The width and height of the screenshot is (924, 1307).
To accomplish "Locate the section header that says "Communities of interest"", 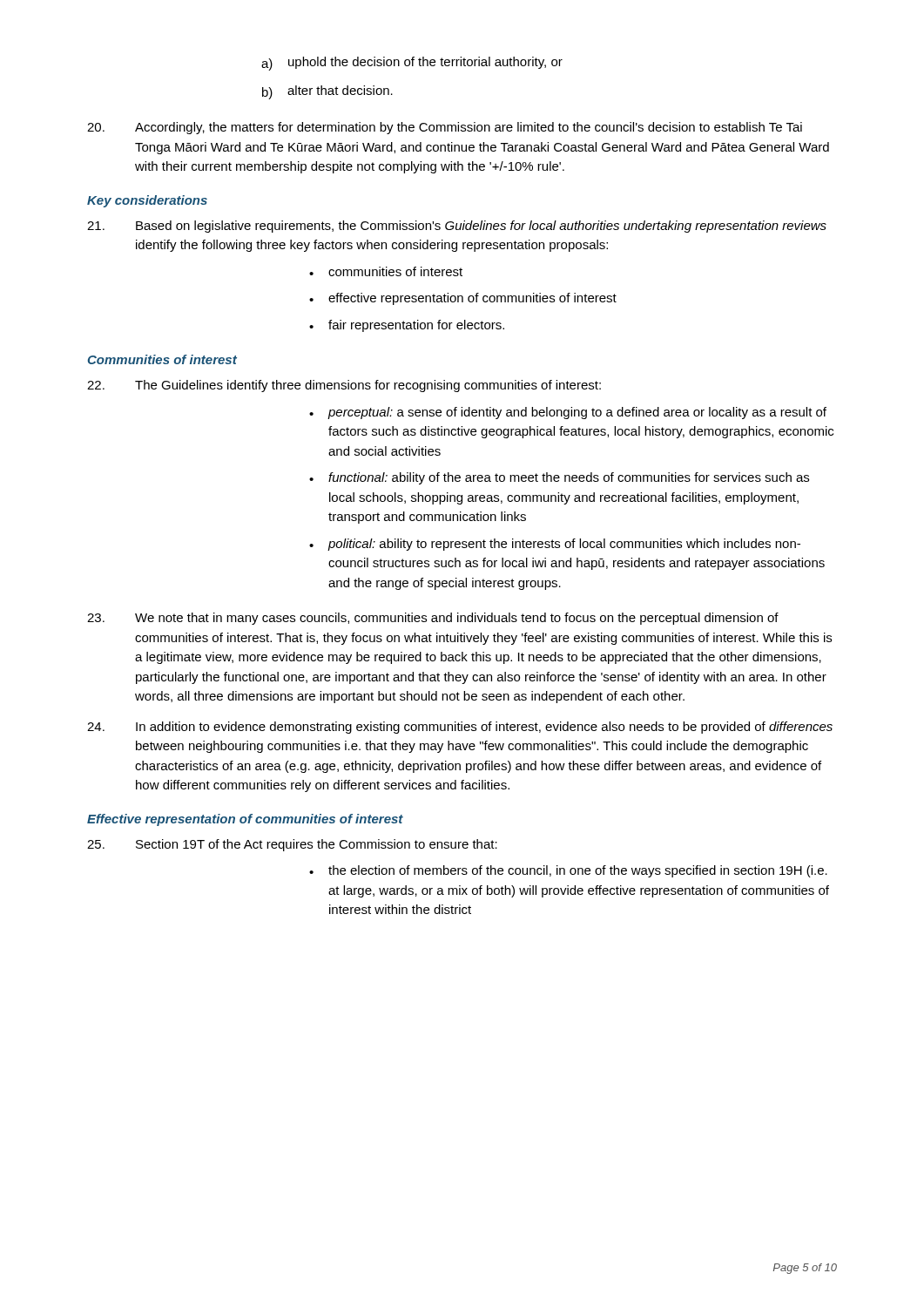I will click(x=162, y=359).
